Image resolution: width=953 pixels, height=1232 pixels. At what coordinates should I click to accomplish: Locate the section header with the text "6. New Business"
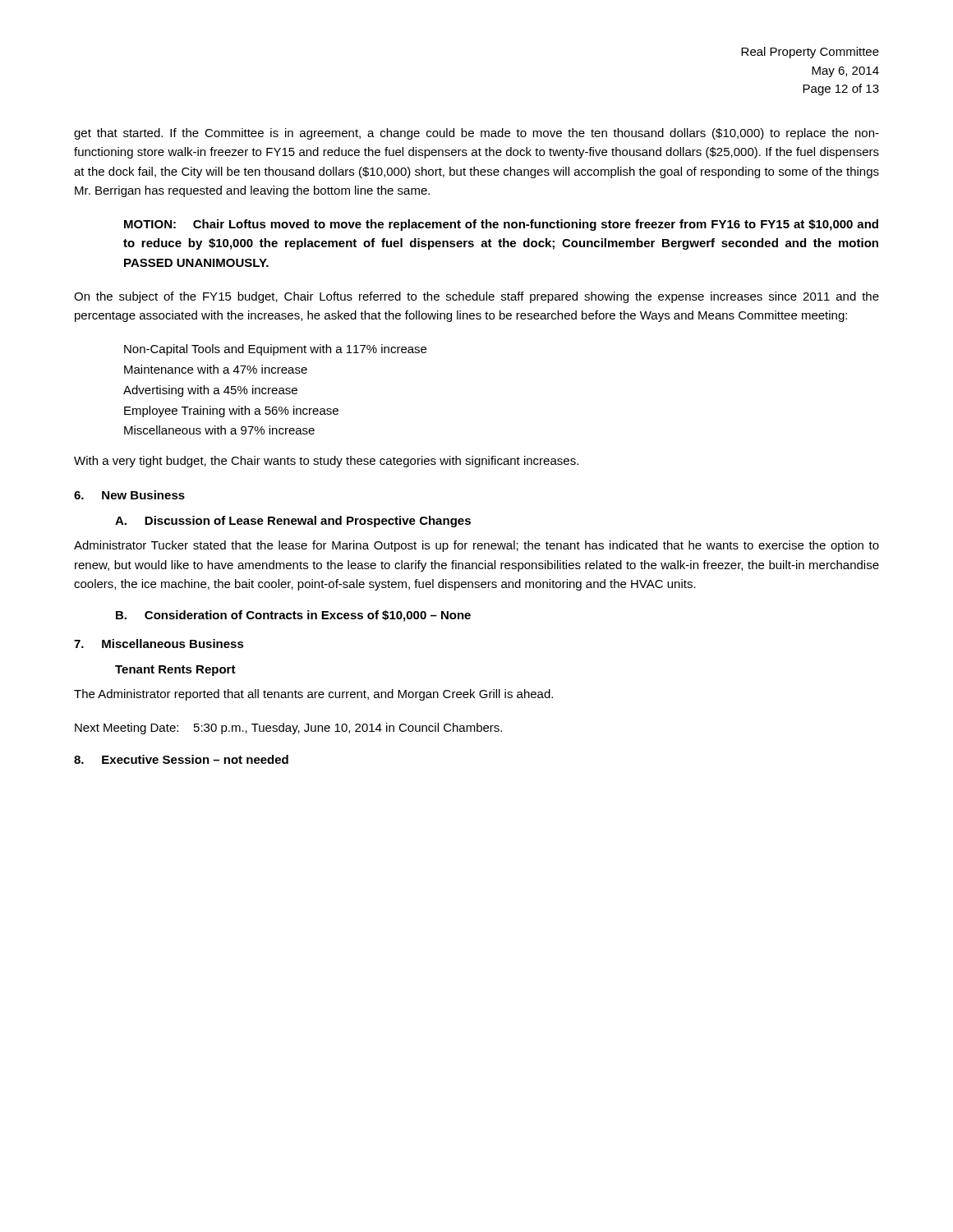coord(129,495)
